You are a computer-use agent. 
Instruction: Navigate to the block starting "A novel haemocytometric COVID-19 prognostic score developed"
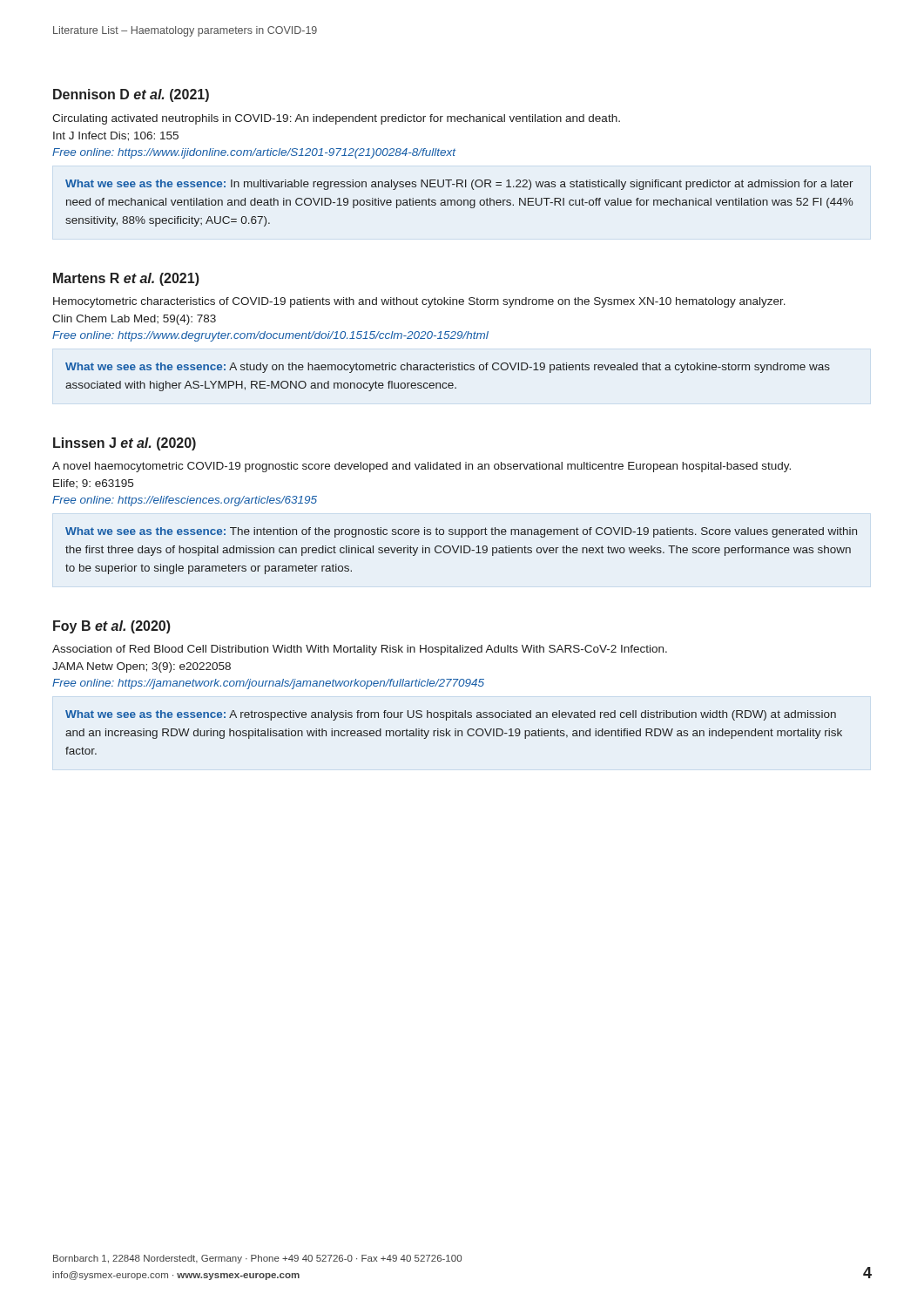(422, 466)
